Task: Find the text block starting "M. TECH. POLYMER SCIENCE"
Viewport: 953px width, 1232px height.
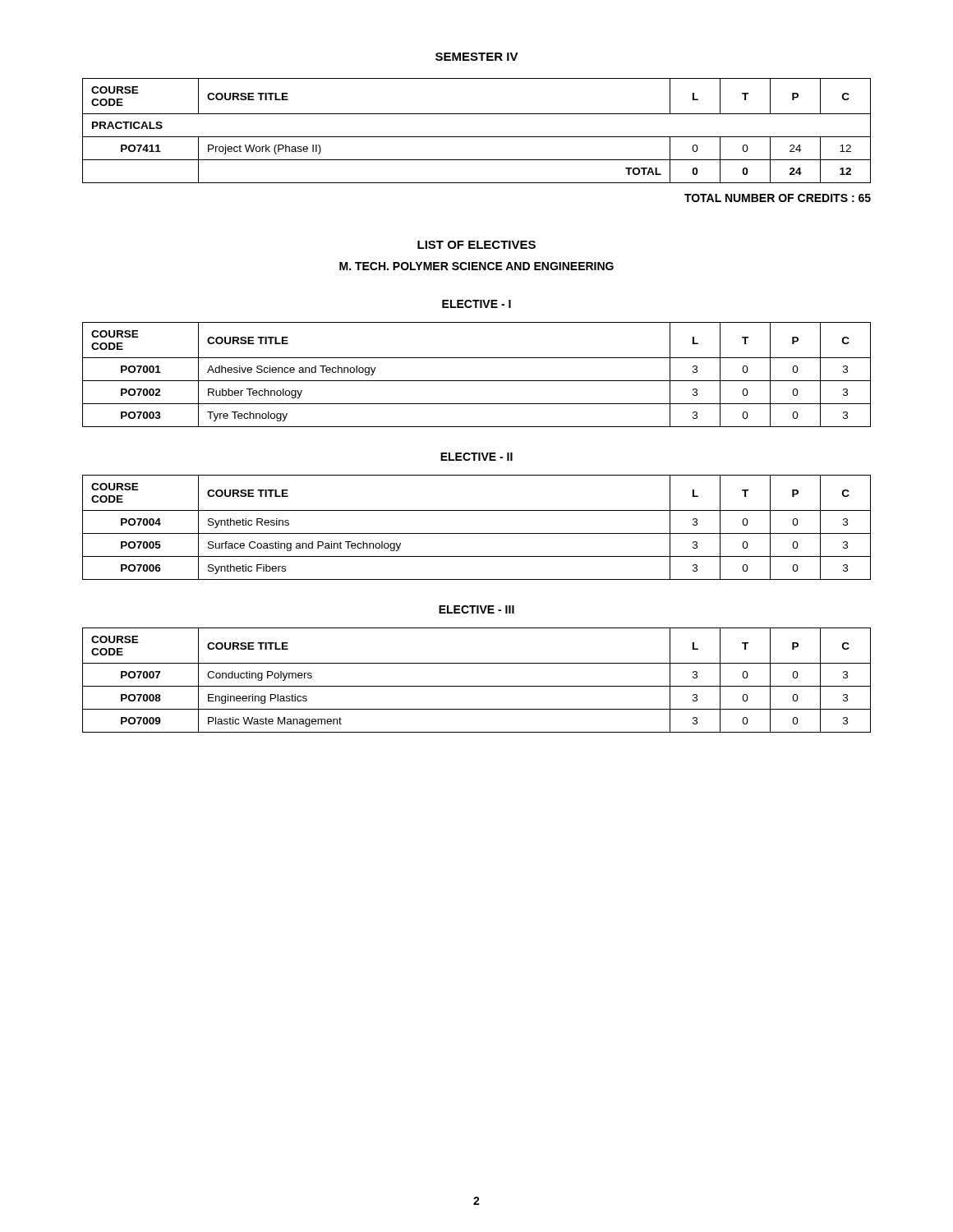Action: point(476,266)
